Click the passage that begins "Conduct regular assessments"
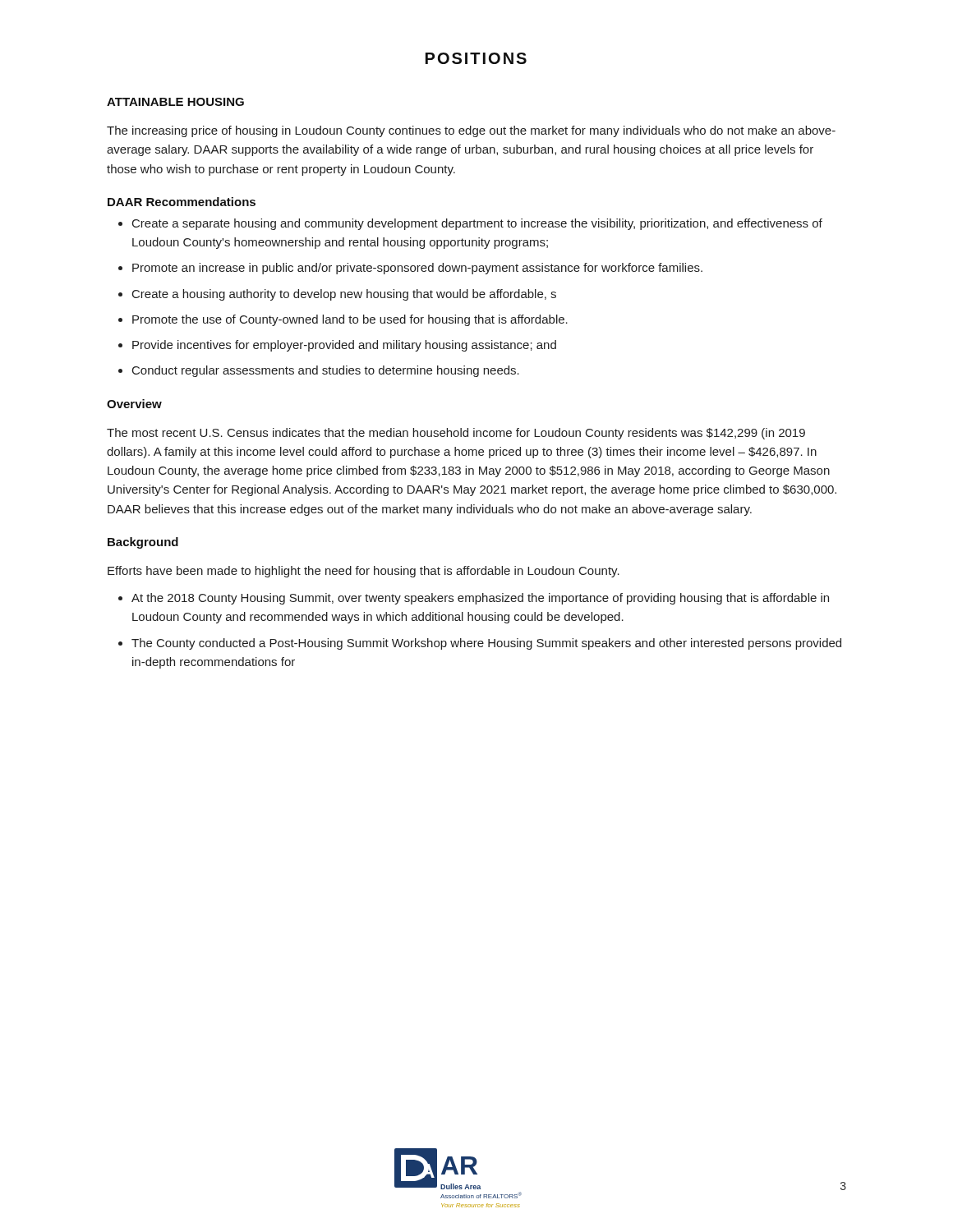 (x=326, y=370)
